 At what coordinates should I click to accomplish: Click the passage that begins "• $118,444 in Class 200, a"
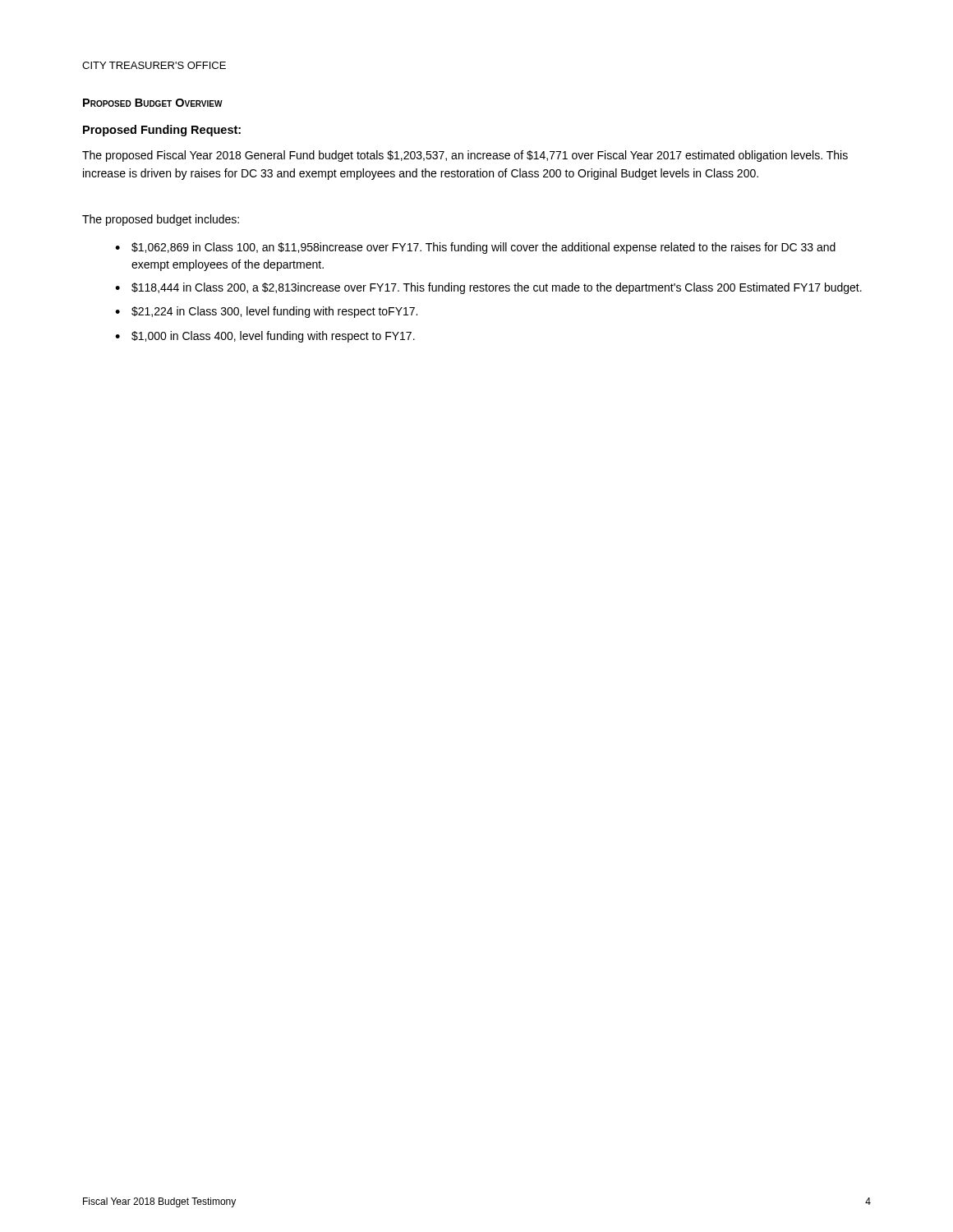coord(493,289)
